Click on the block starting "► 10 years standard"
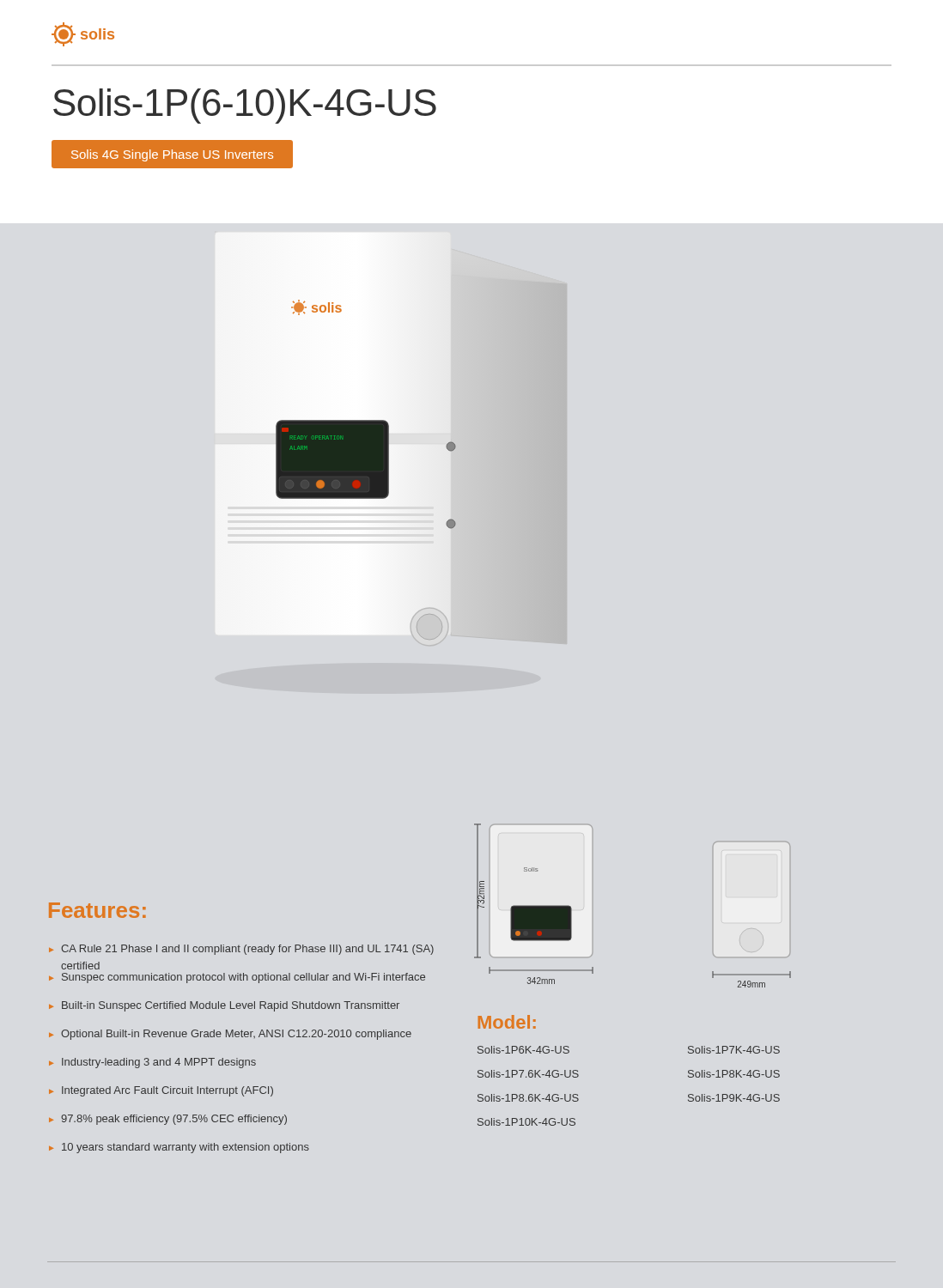Image resolution: width=943 pixels, height=1288 pixels. (x=178, y=1147)
